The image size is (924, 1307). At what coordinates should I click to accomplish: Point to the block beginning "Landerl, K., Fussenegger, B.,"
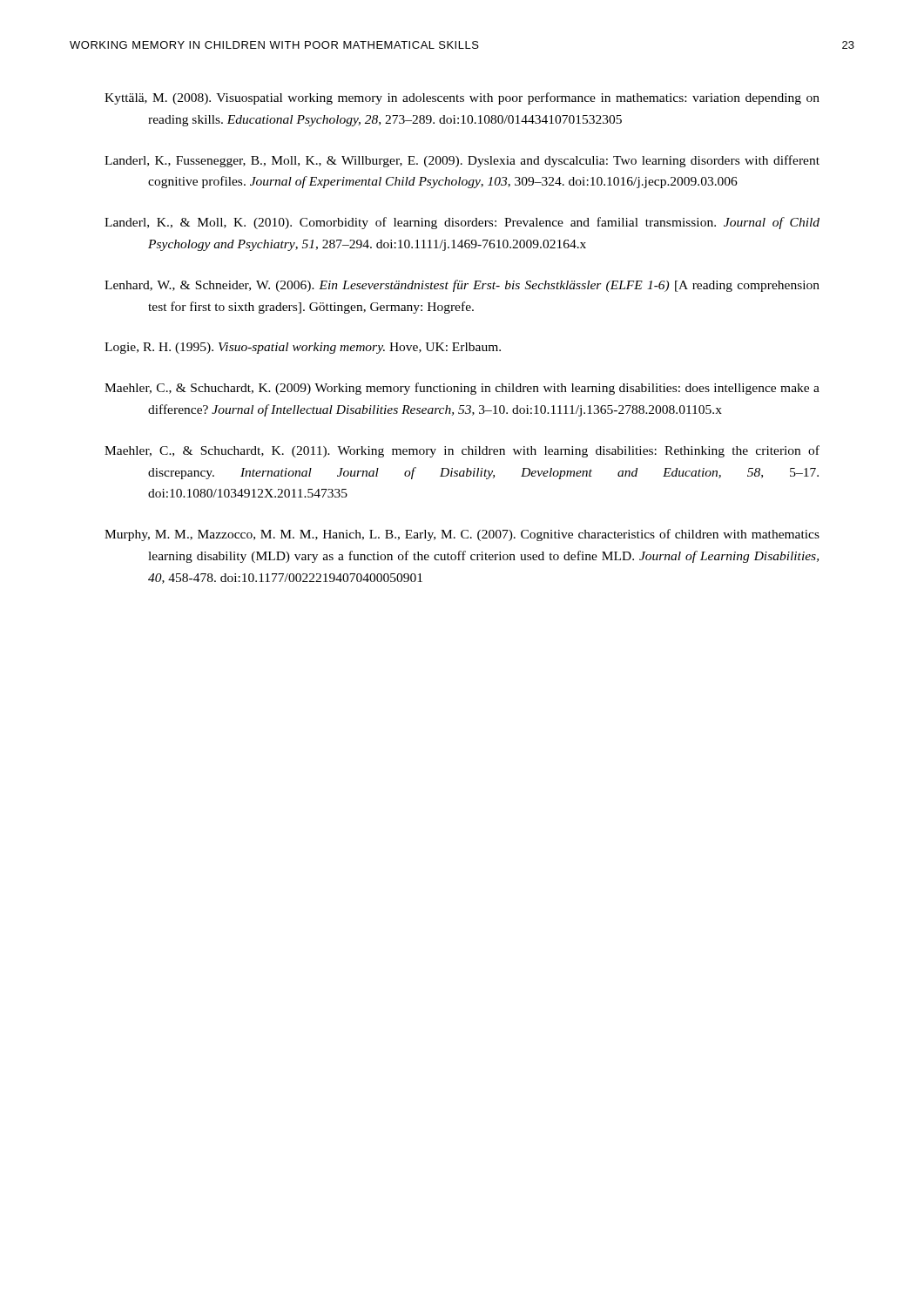pyautogui.click(x=462, y=170)
